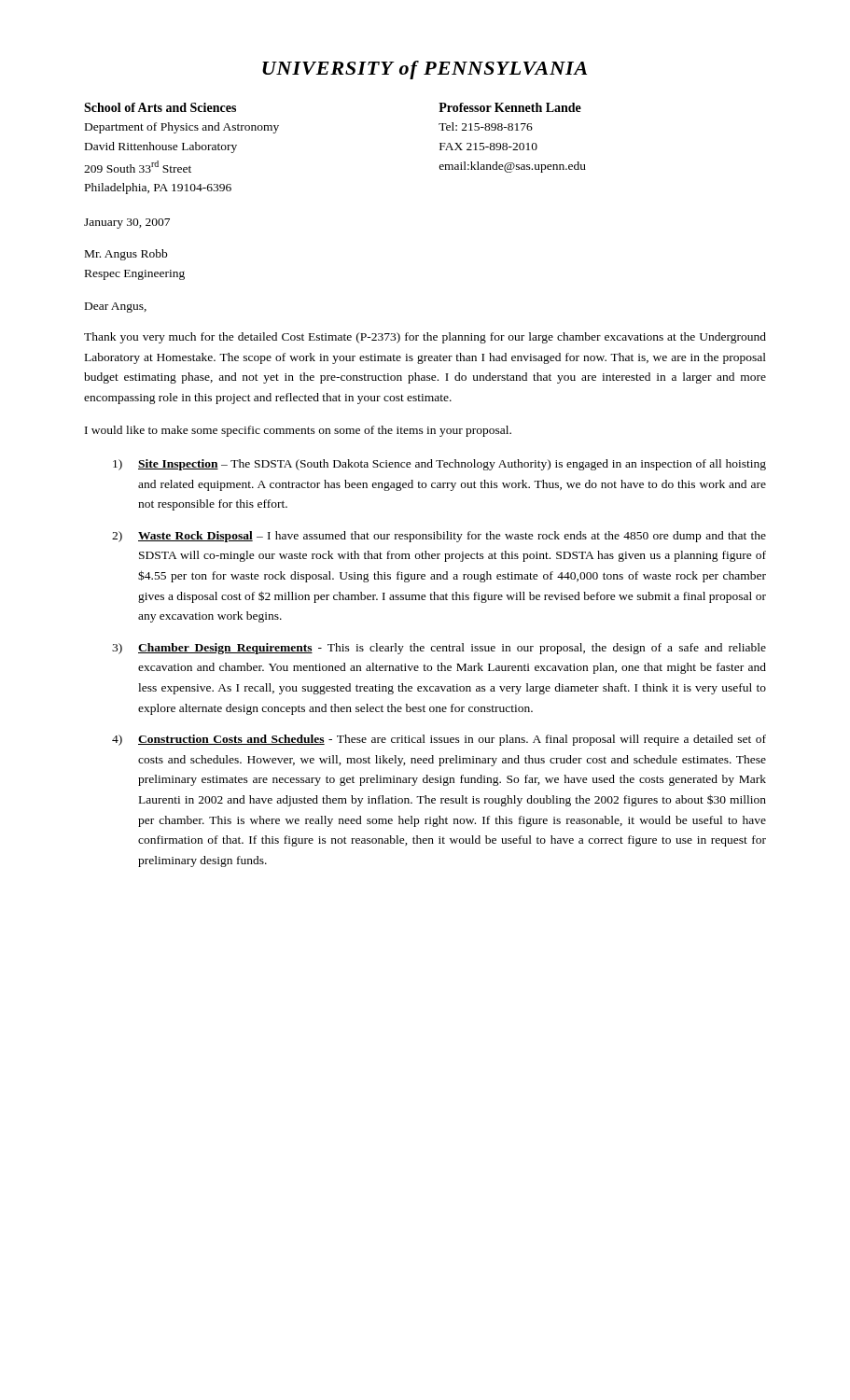Where is the passage that starts "4) Construction Costs"?
The width and height of the screenshot is (850, 1400).
pos(439,800)
